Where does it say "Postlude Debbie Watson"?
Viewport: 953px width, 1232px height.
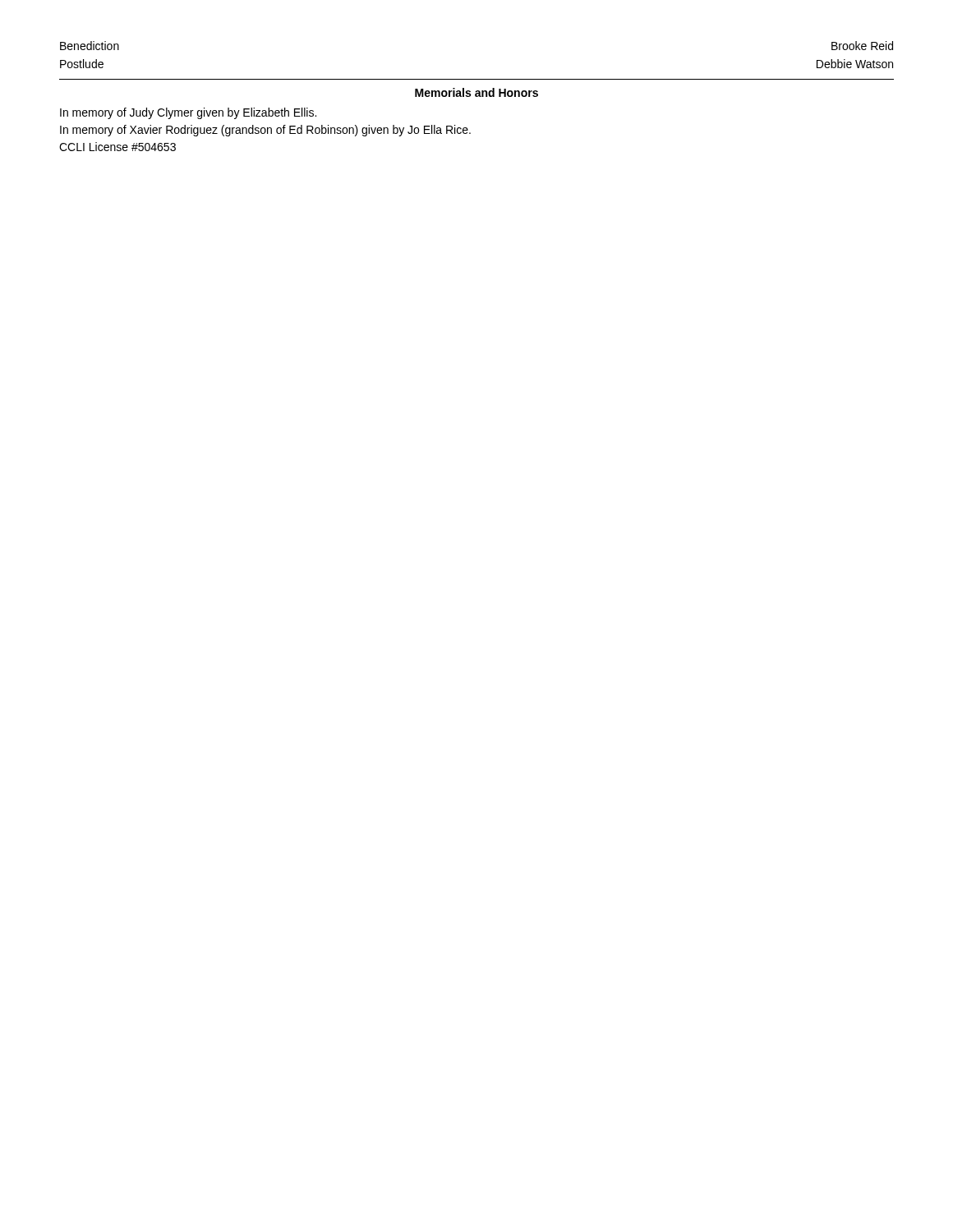83,64
